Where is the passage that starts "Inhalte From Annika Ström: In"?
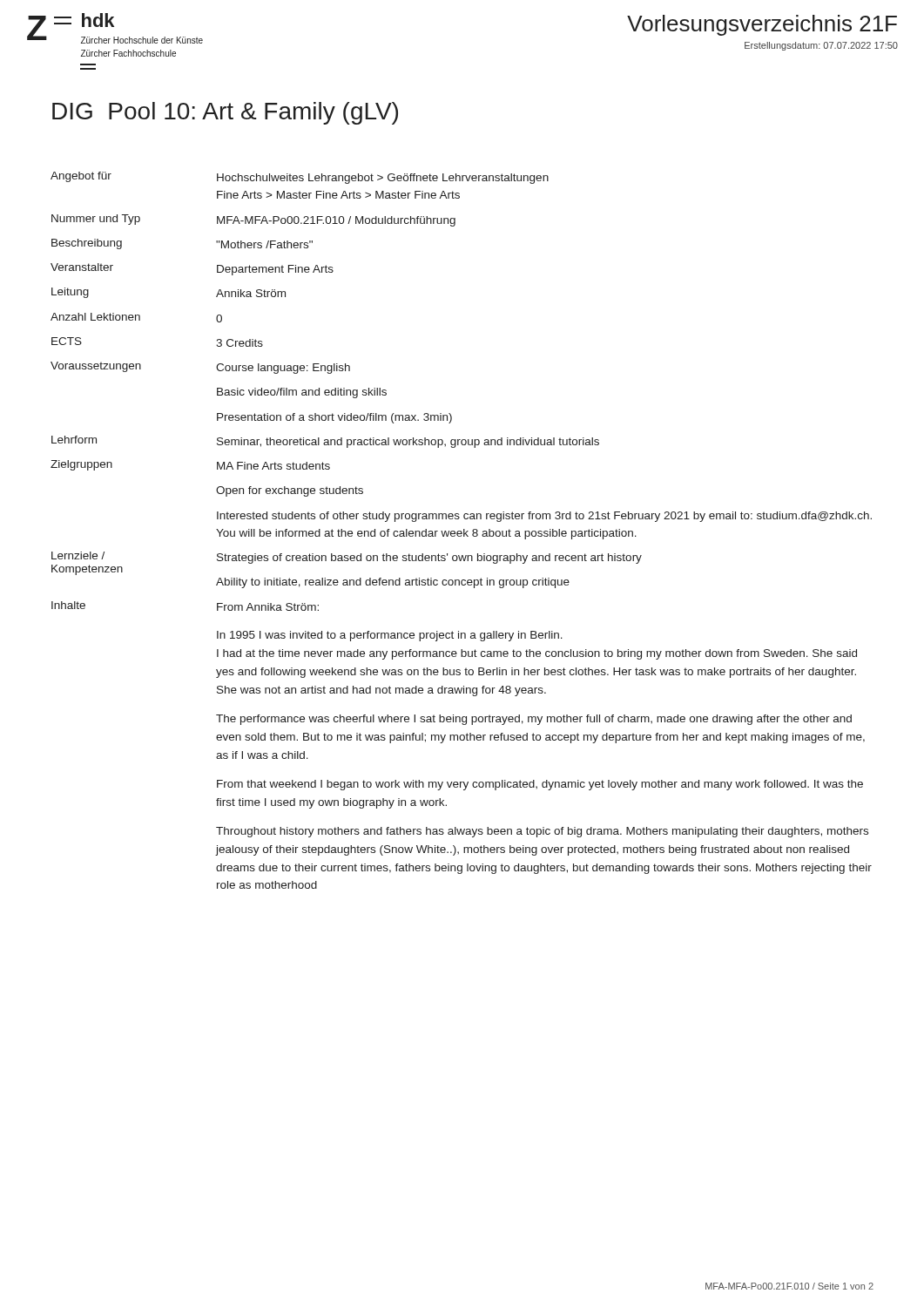The height and width of the screenshot is (1307, 924). point(462,746)
